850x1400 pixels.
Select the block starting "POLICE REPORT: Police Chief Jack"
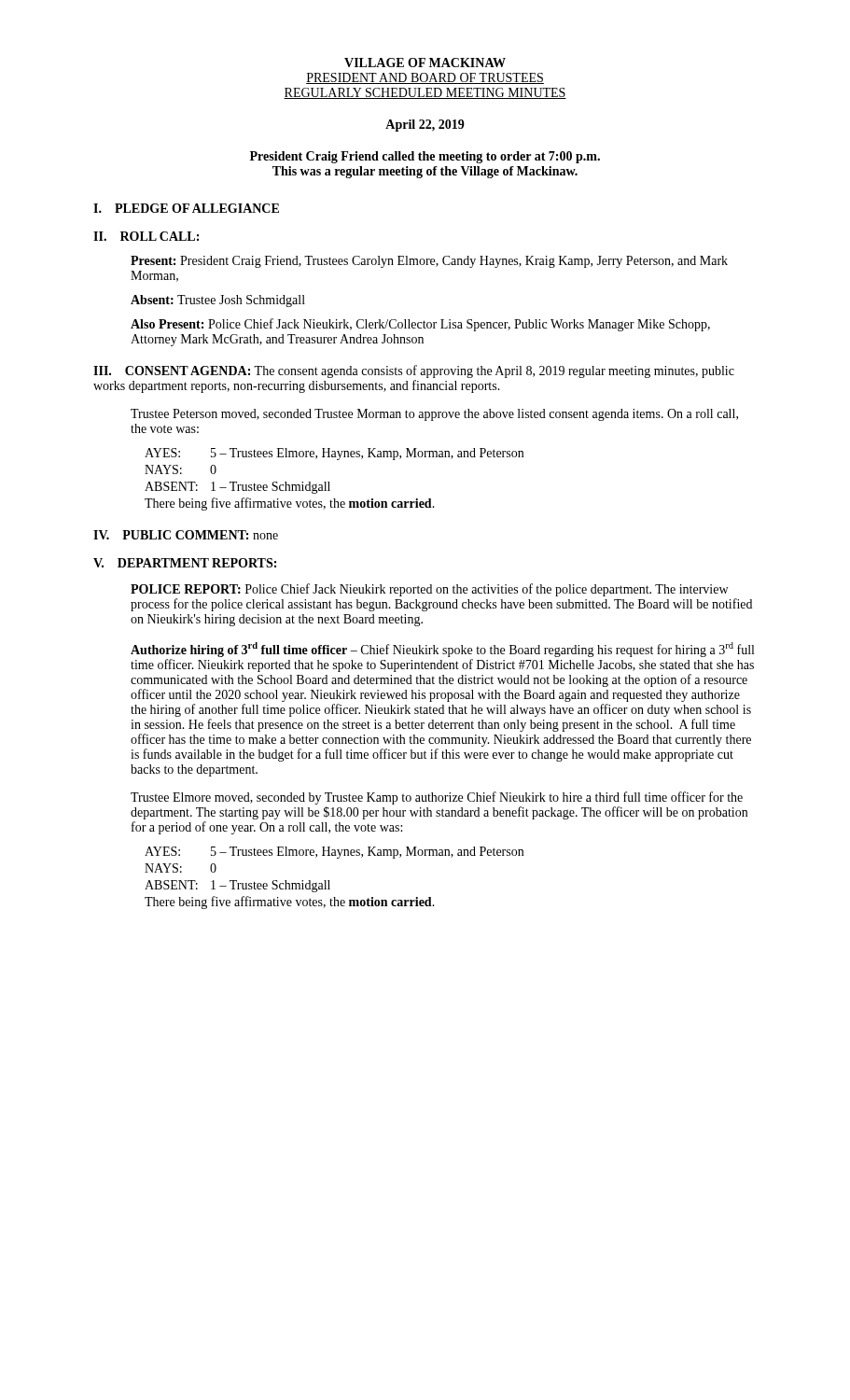[x=442, y=604]
